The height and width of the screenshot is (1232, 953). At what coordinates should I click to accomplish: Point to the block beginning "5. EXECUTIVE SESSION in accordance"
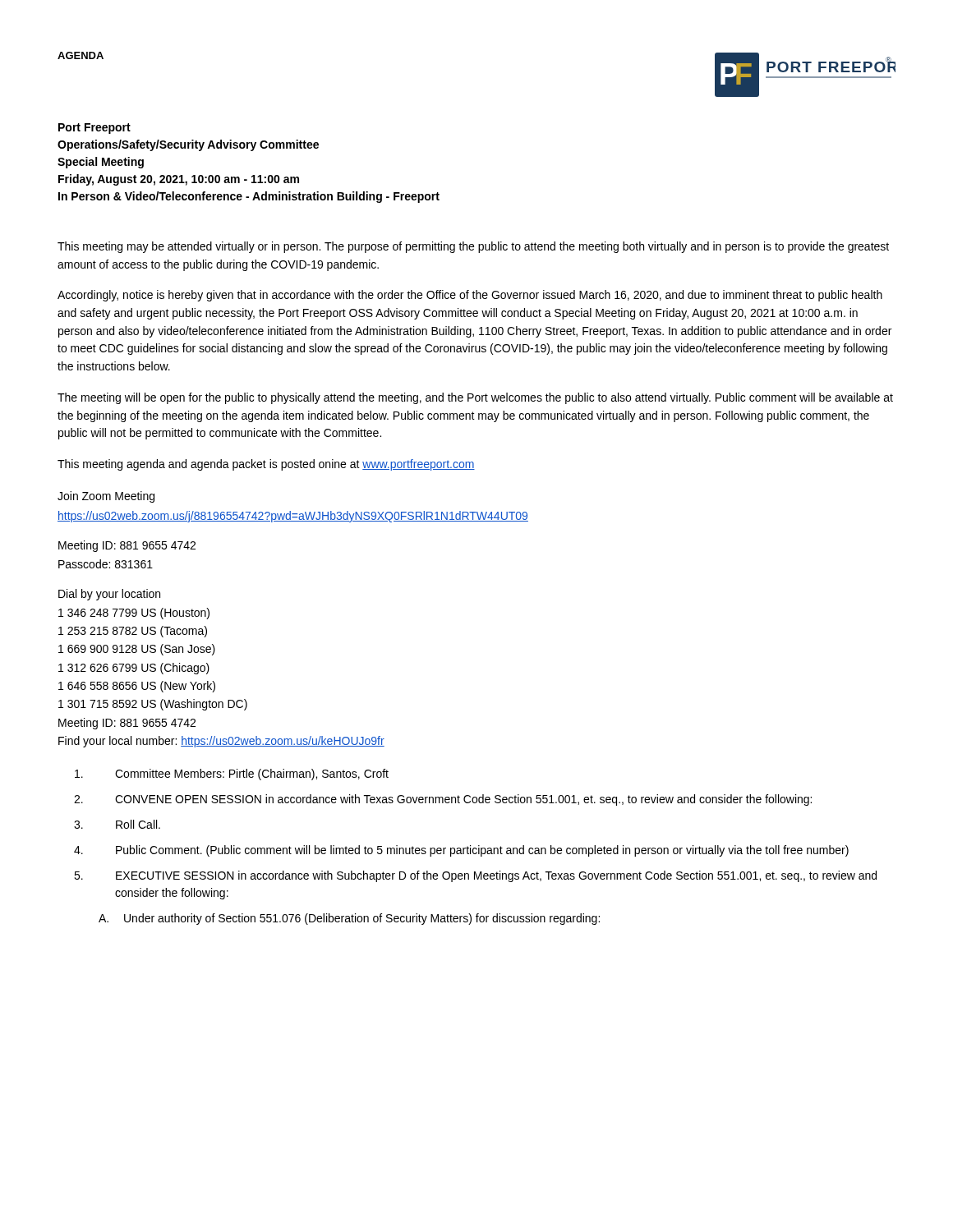[476, 884]
